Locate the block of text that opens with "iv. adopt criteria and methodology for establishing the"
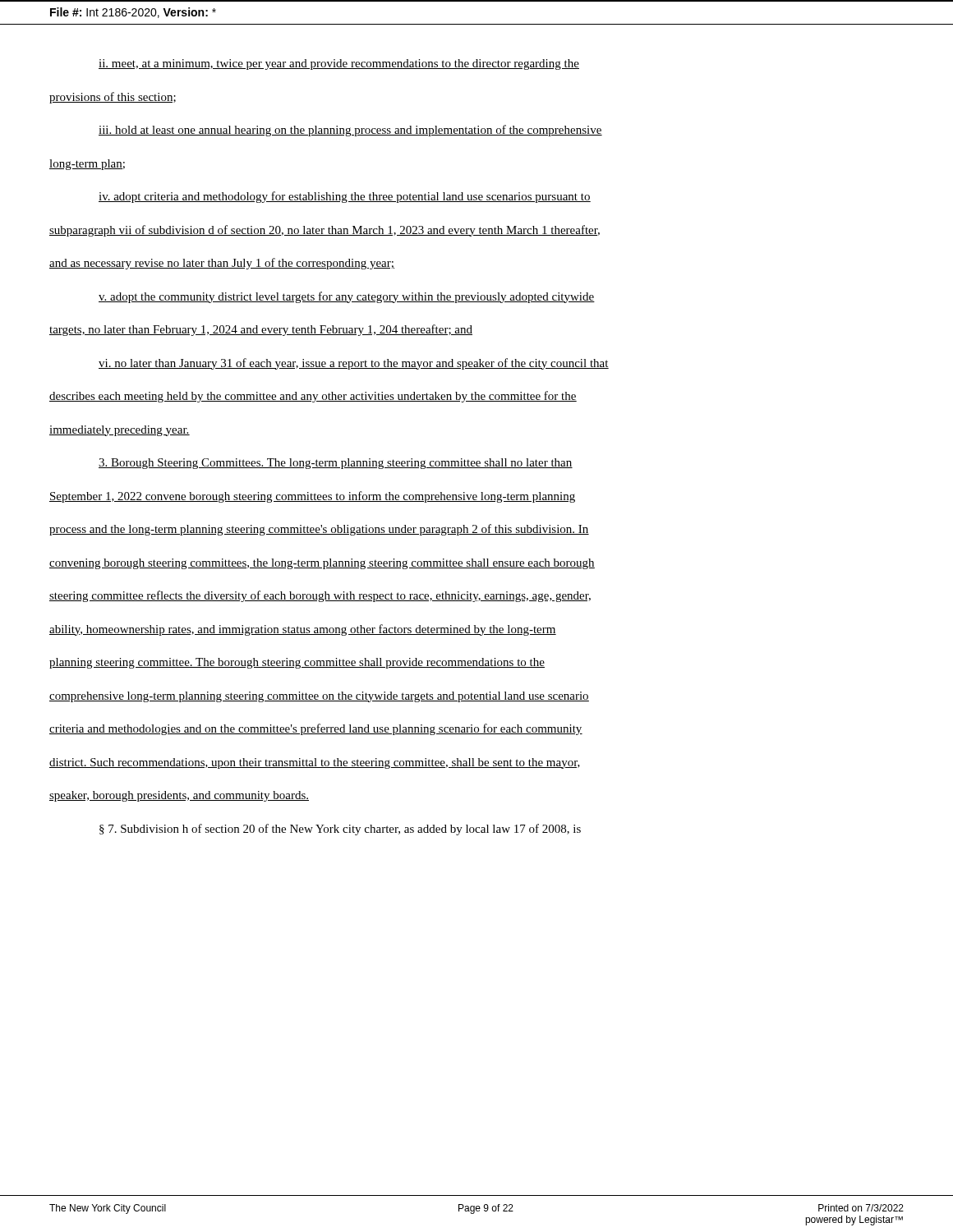This screenshot has height=1232, width=953. 476,230
